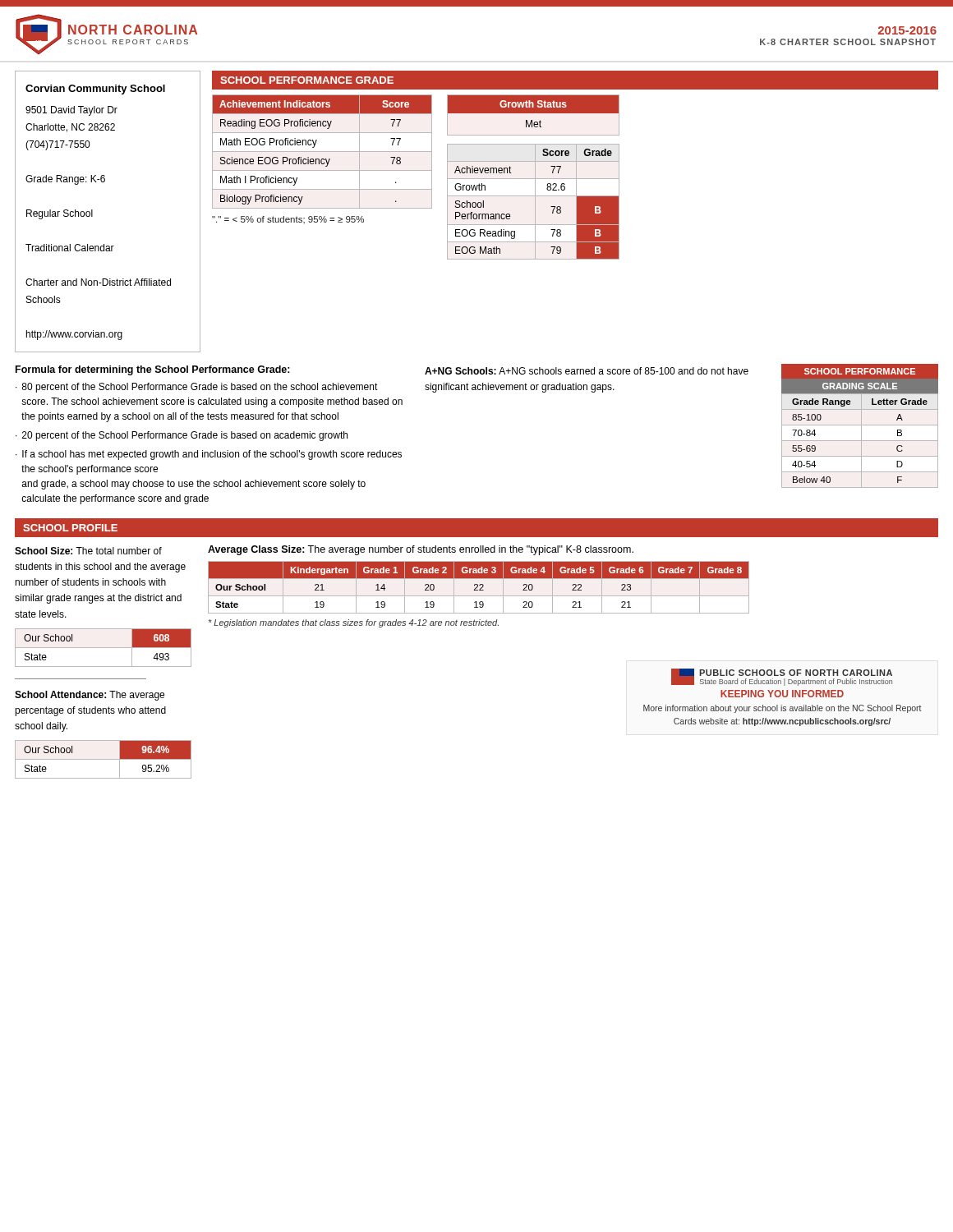Find the table that mentions "EOG Math"

pos(533,202)
